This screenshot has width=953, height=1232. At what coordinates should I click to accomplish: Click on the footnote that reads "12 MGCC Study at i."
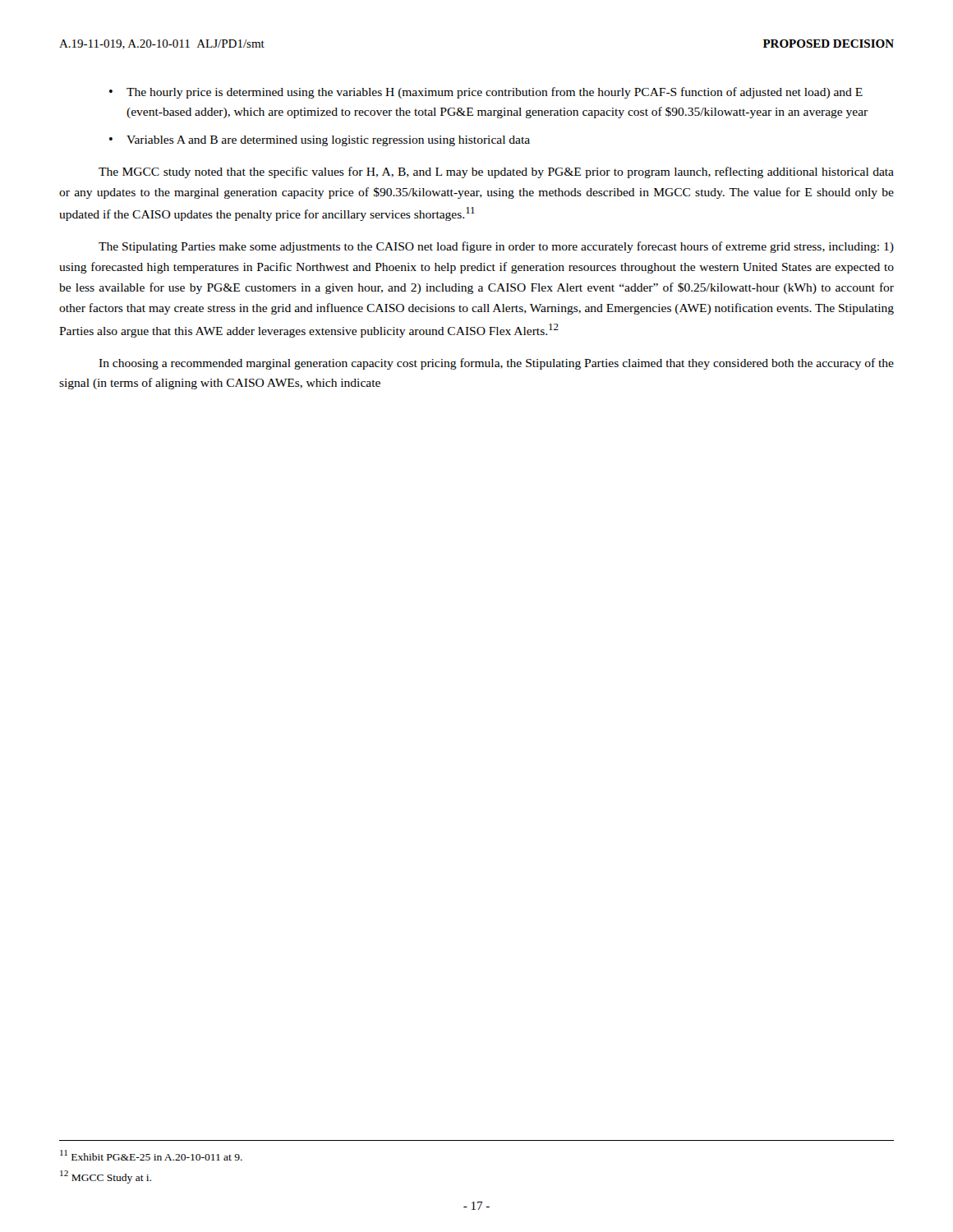[x=106, y=1176]
